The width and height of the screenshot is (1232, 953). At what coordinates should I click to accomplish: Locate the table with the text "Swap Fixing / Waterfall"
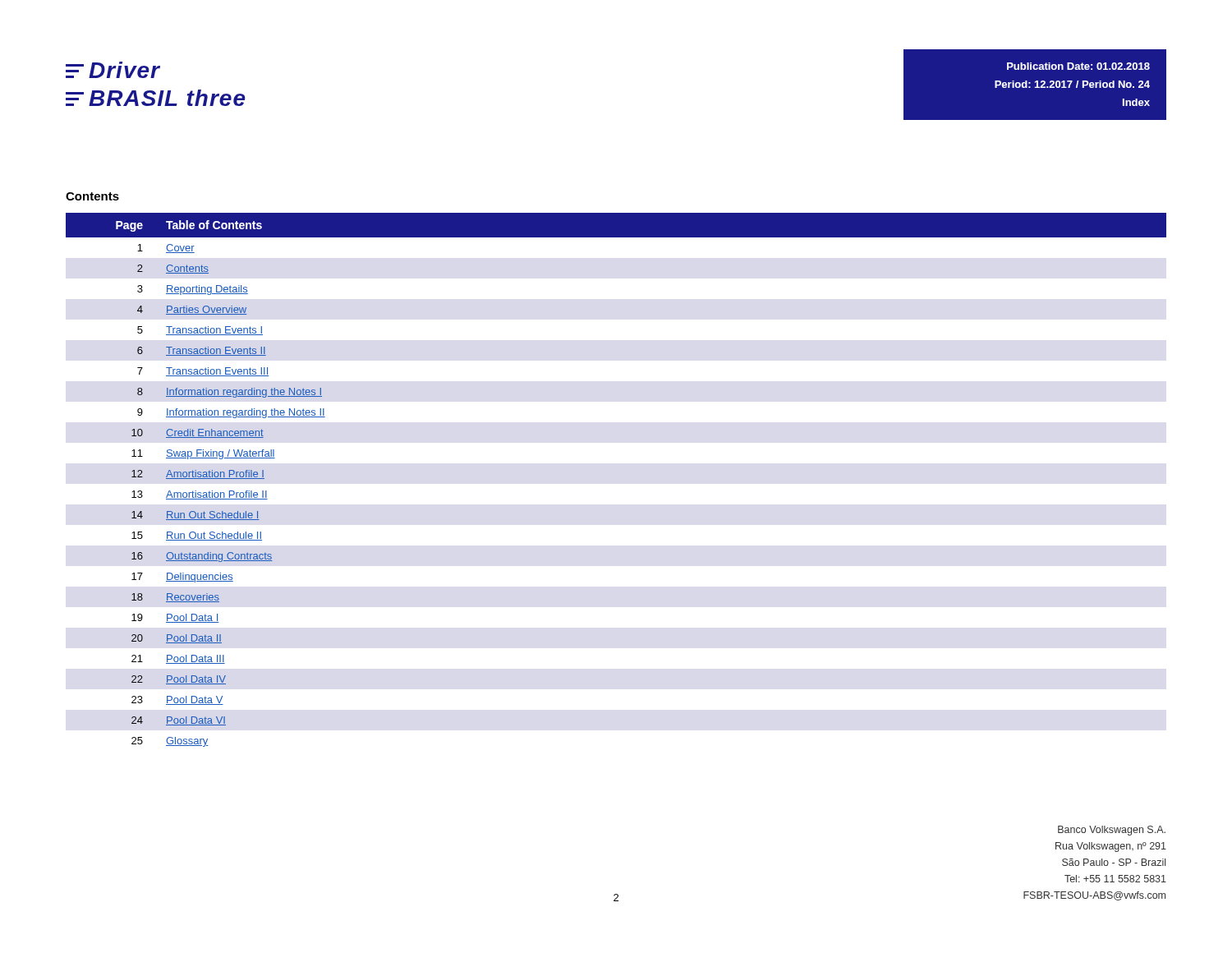tap(616, 482)
